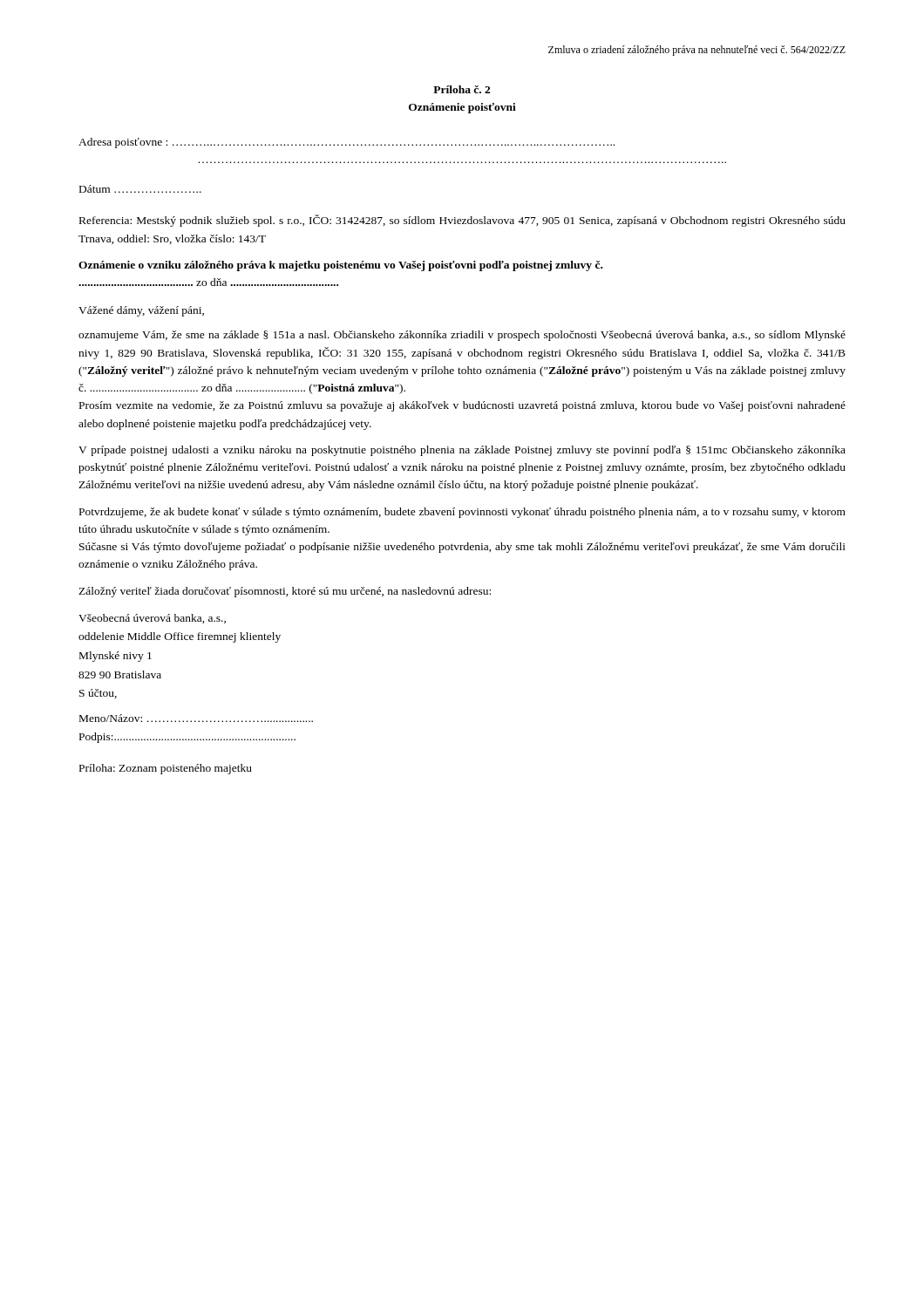Viewport: 924px width, 1308px height.
Task: Locate the element starting "Príloha: Zoznam poisteného majetku"
Action: 165,768
